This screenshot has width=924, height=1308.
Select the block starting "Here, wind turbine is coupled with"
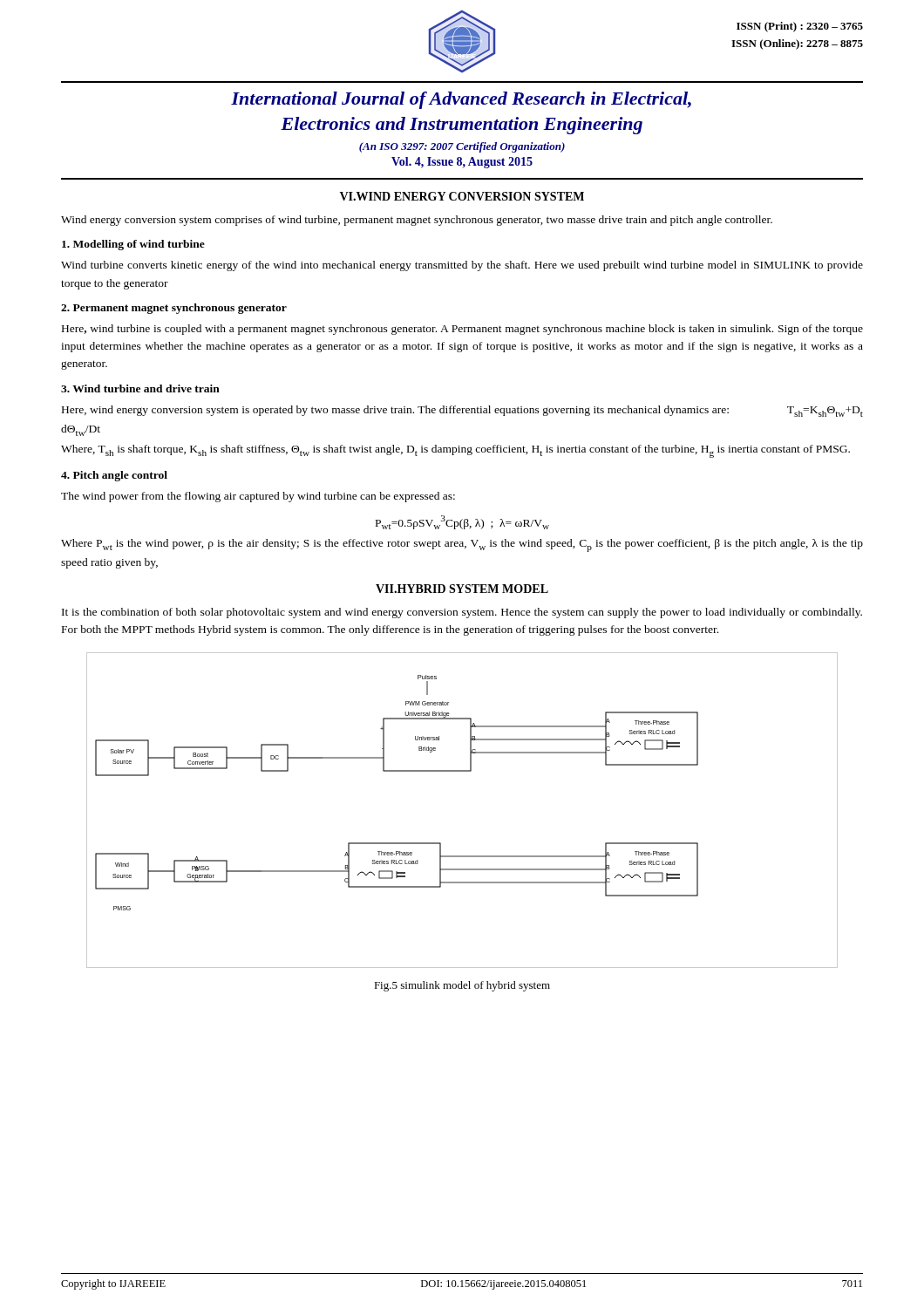[x=462, y=346]
